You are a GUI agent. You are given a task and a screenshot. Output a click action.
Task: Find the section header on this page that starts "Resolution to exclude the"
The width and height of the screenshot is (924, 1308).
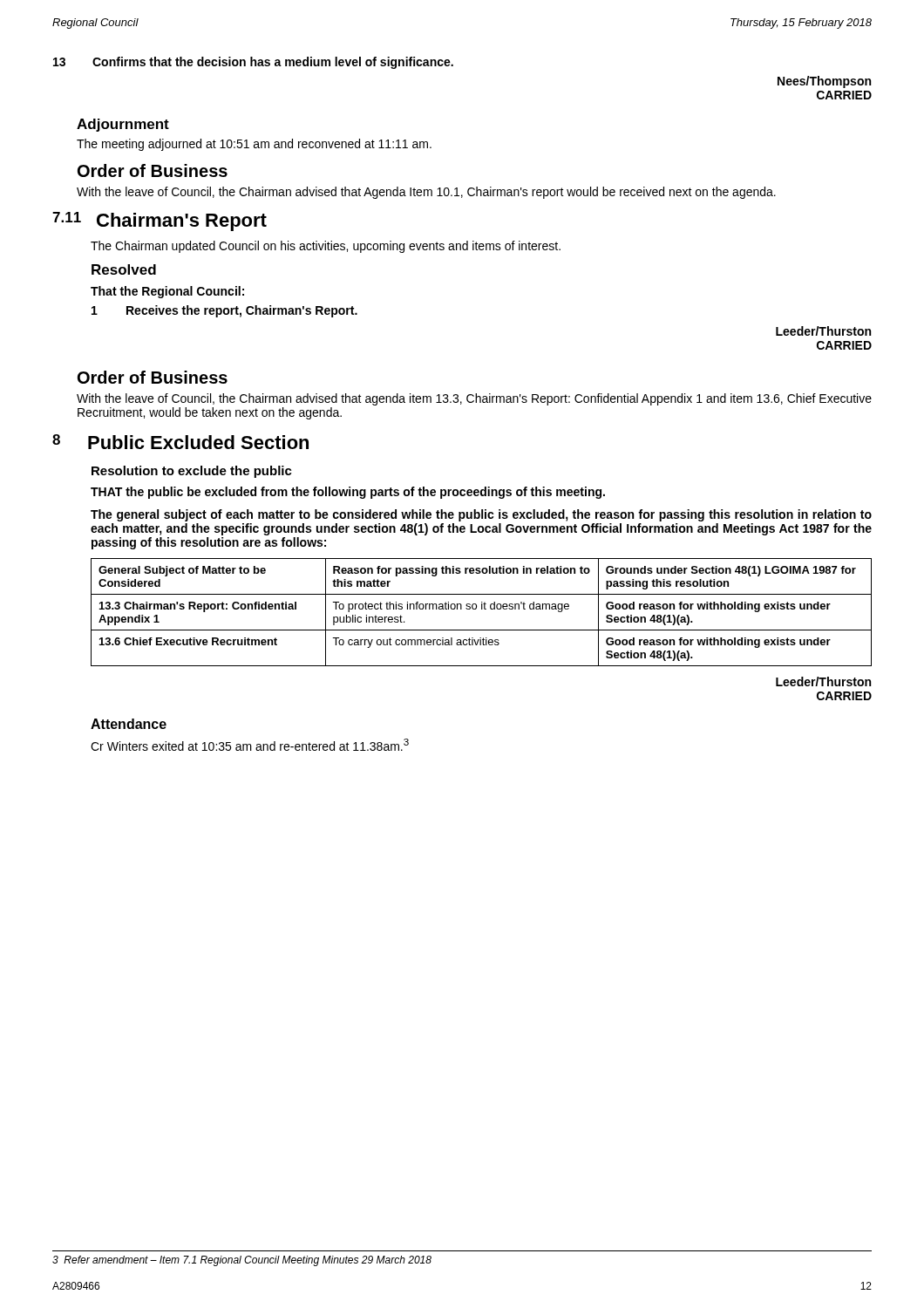[191, 470]
